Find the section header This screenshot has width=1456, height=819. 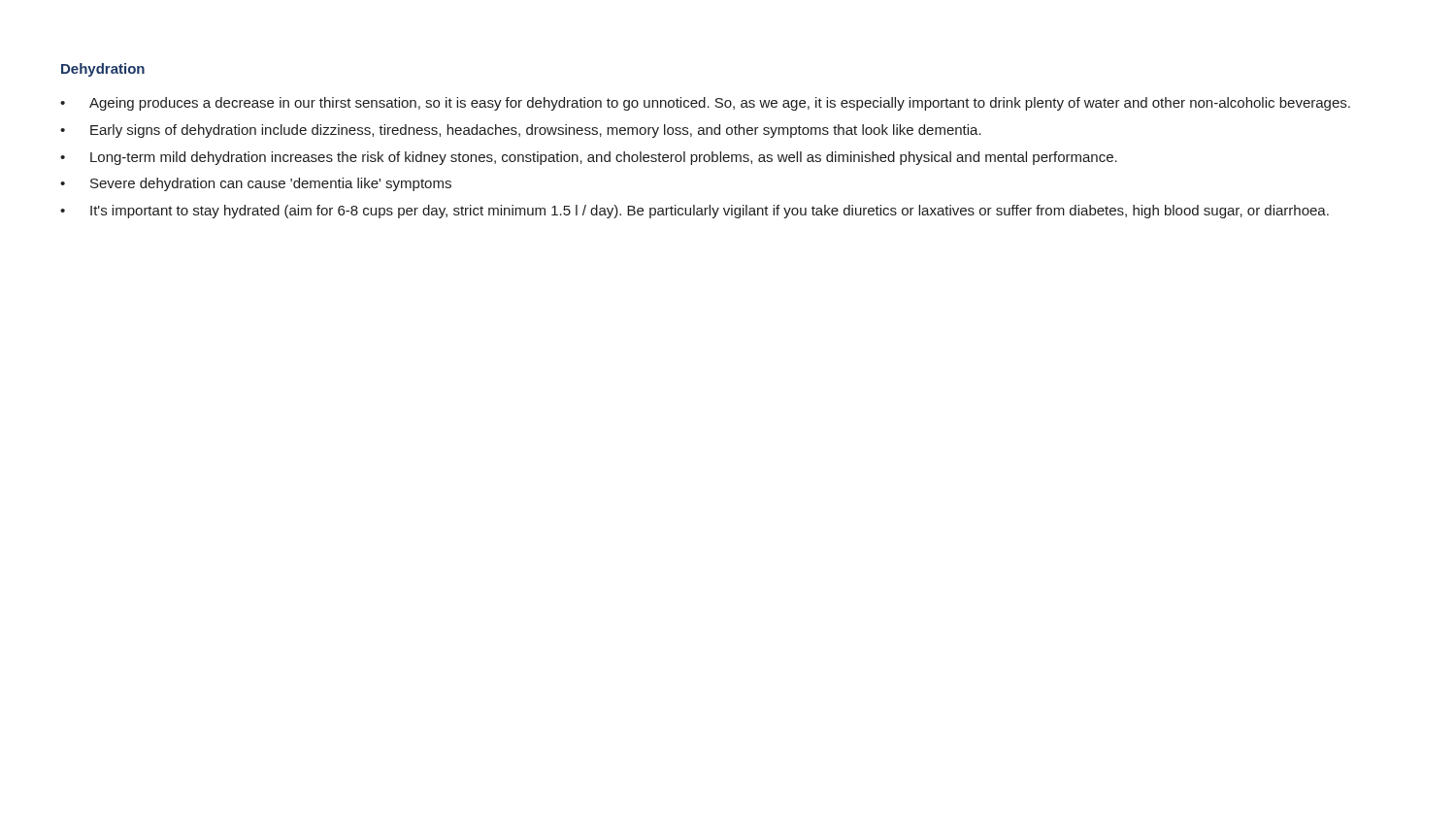[103, 68]
